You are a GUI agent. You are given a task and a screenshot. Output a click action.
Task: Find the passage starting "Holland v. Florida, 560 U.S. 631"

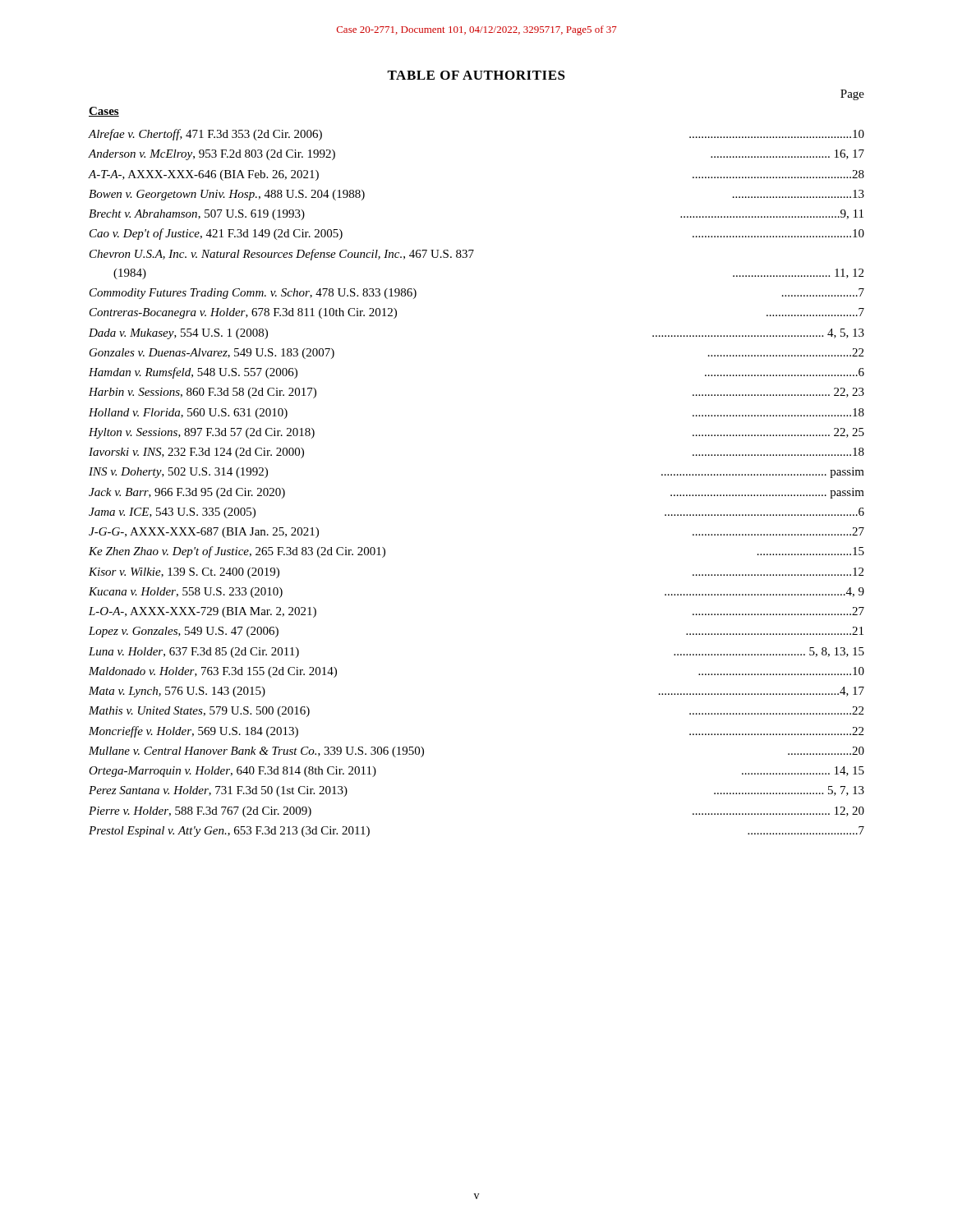pyautogui.click(x=191, y=414)
